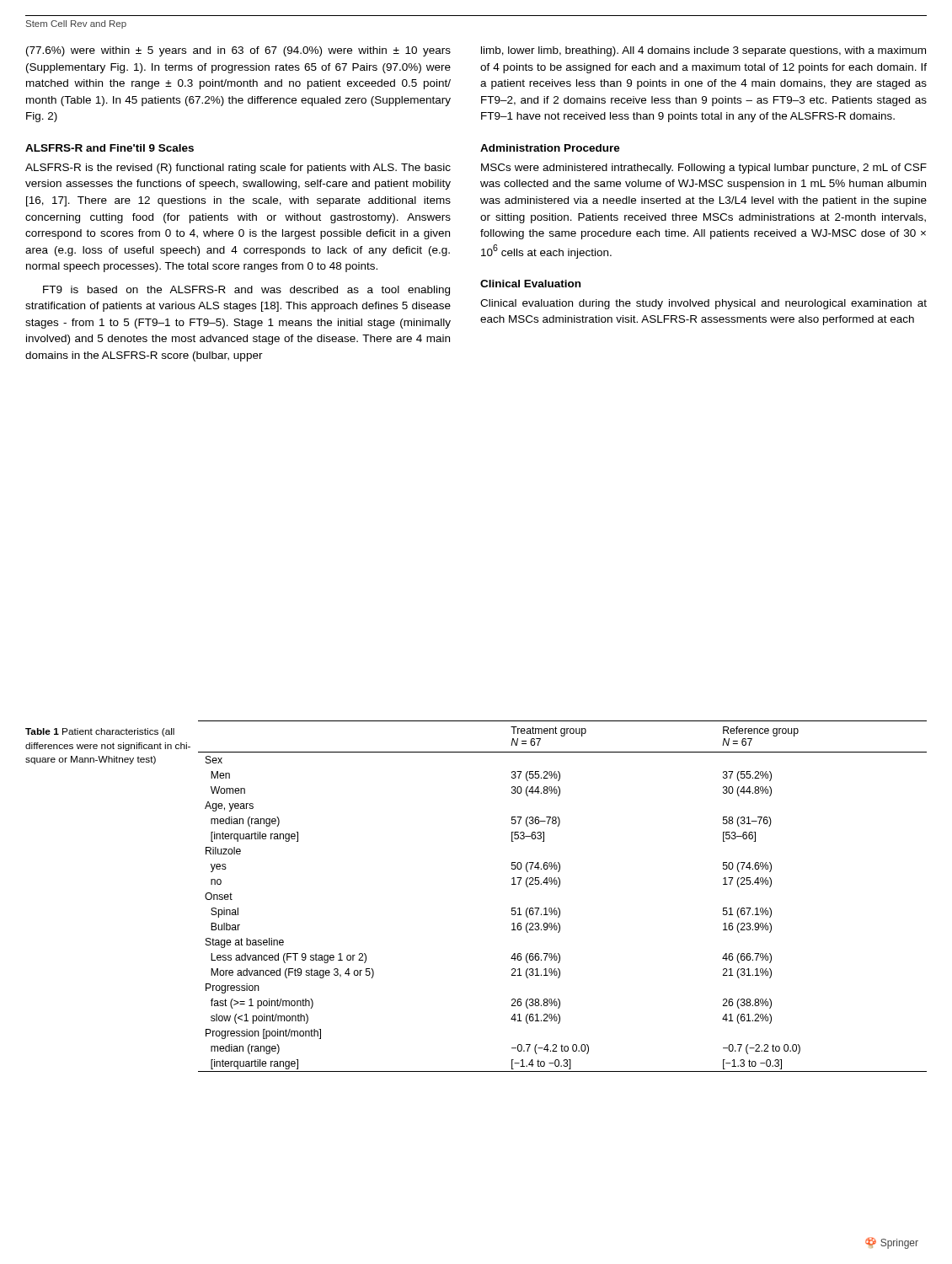Find the element starting "(77.6%) were within ± 5 years and in"
Screen dimensions: 1264x952
[238, 83]
